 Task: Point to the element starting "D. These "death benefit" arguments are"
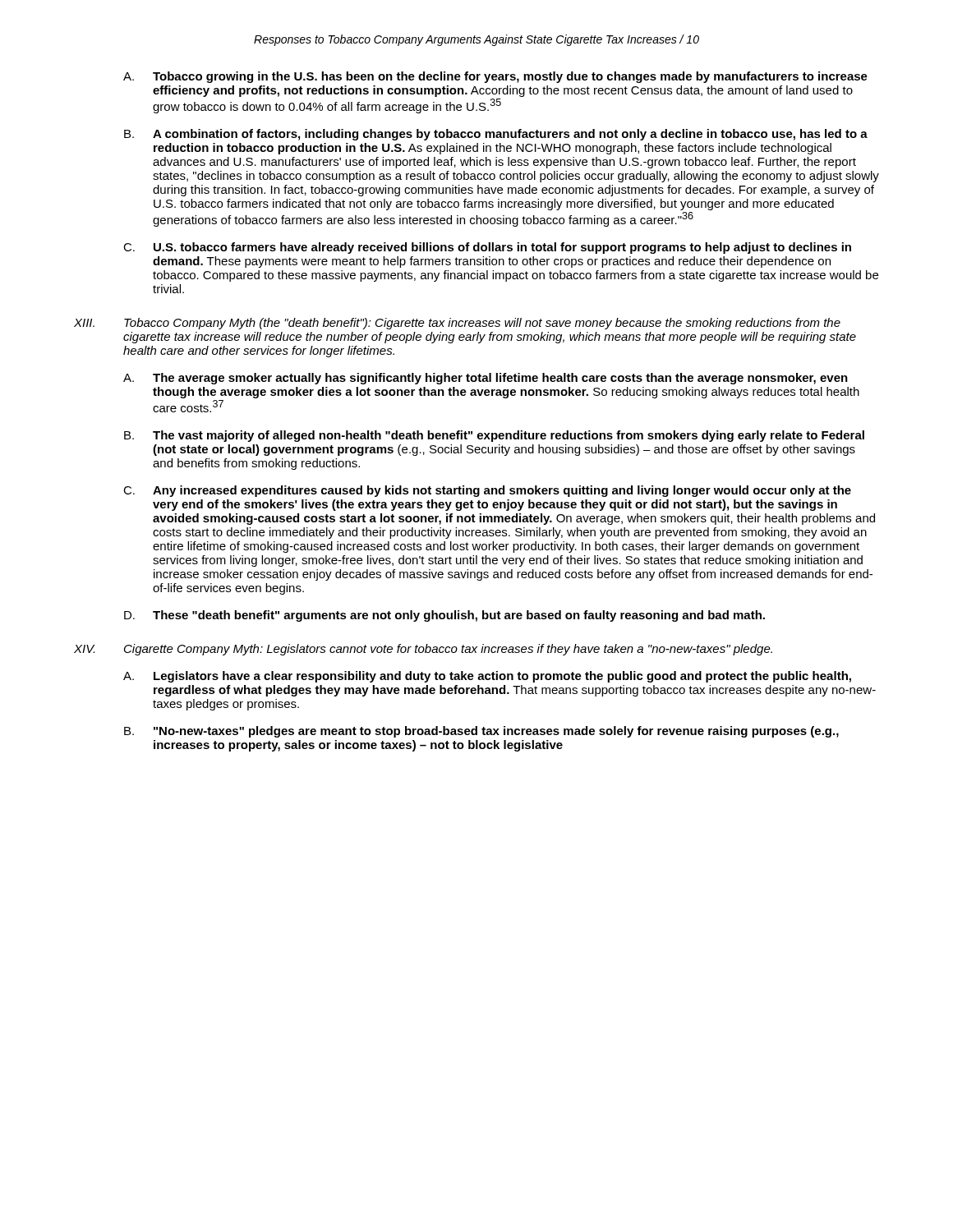pyautogui.click(x=501, y=615)
